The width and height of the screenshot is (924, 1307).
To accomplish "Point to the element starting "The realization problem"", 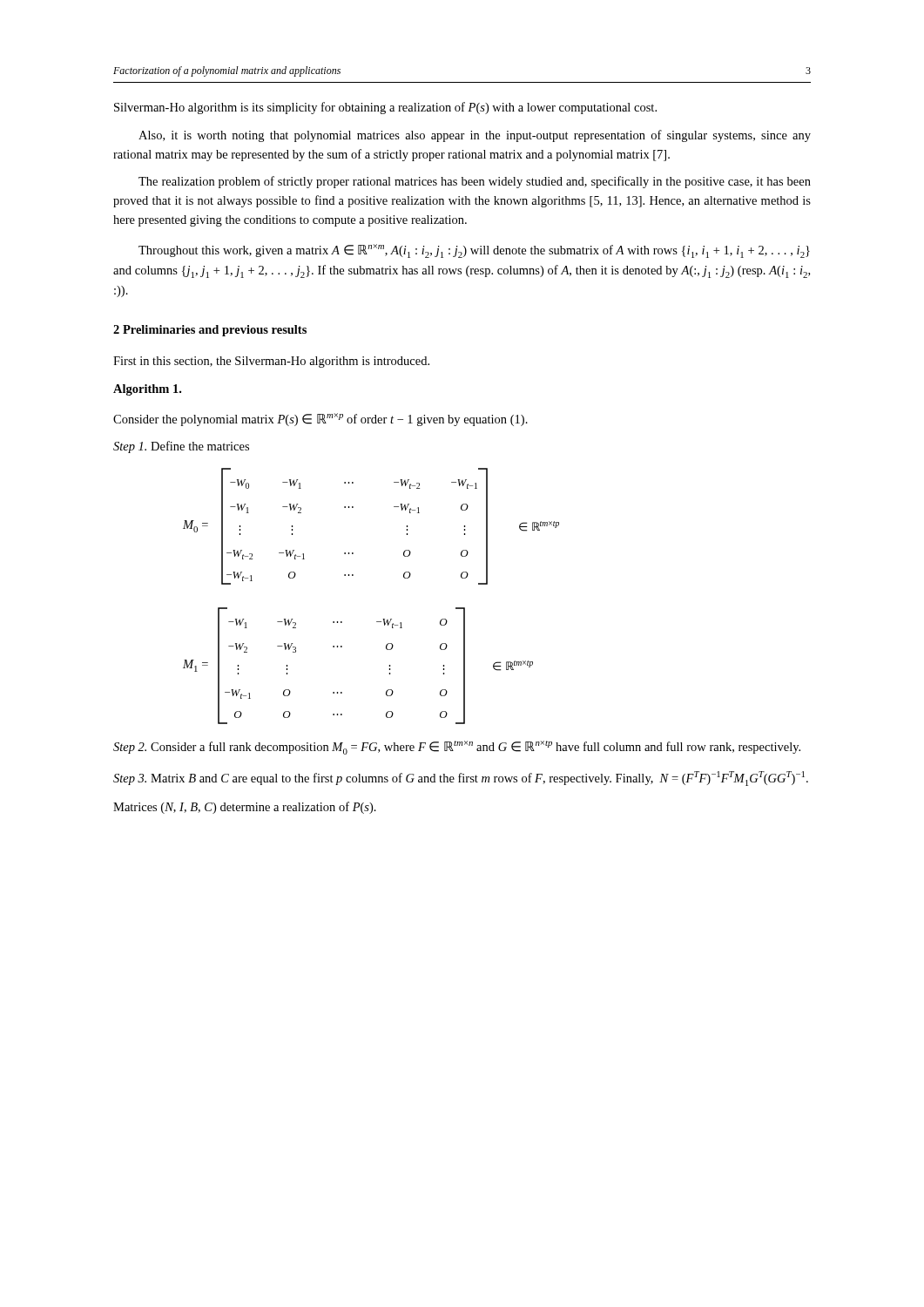I will 462,201.
